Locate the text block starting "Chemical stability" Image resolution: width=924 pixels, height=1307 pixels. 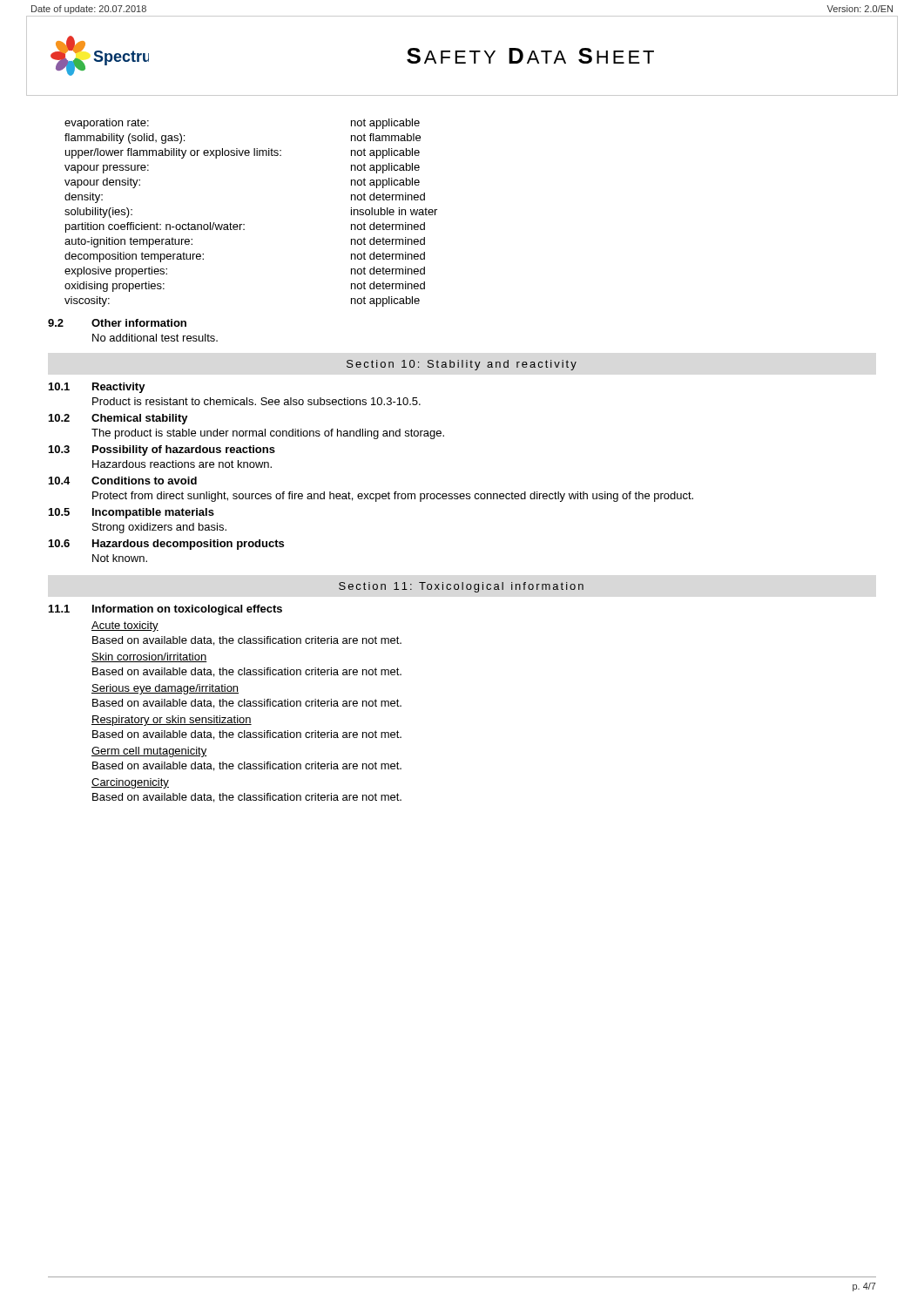click(140, 418)
